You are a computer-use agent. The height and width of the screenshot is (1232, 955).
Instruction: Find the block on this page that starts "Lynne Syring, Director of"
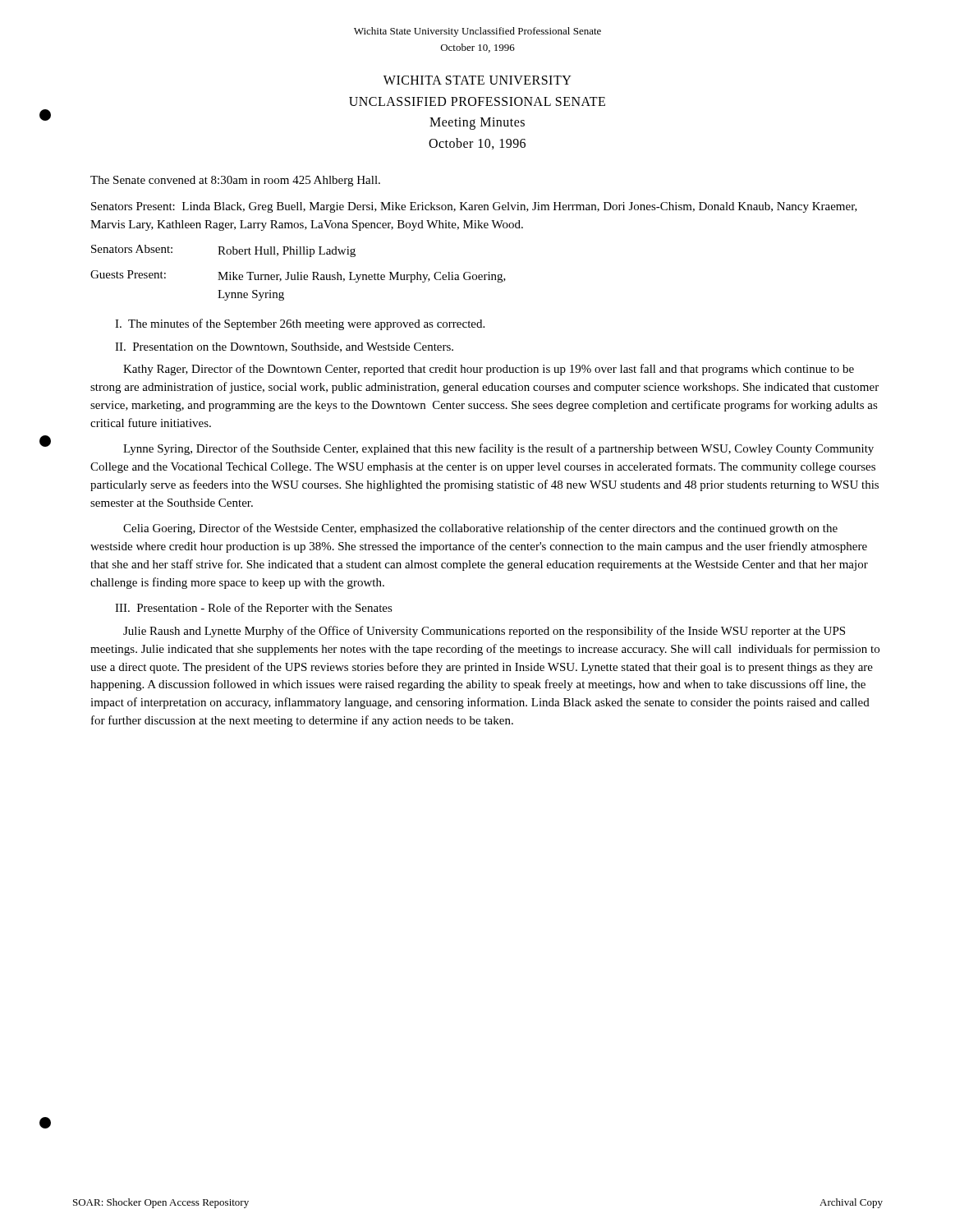485,476
